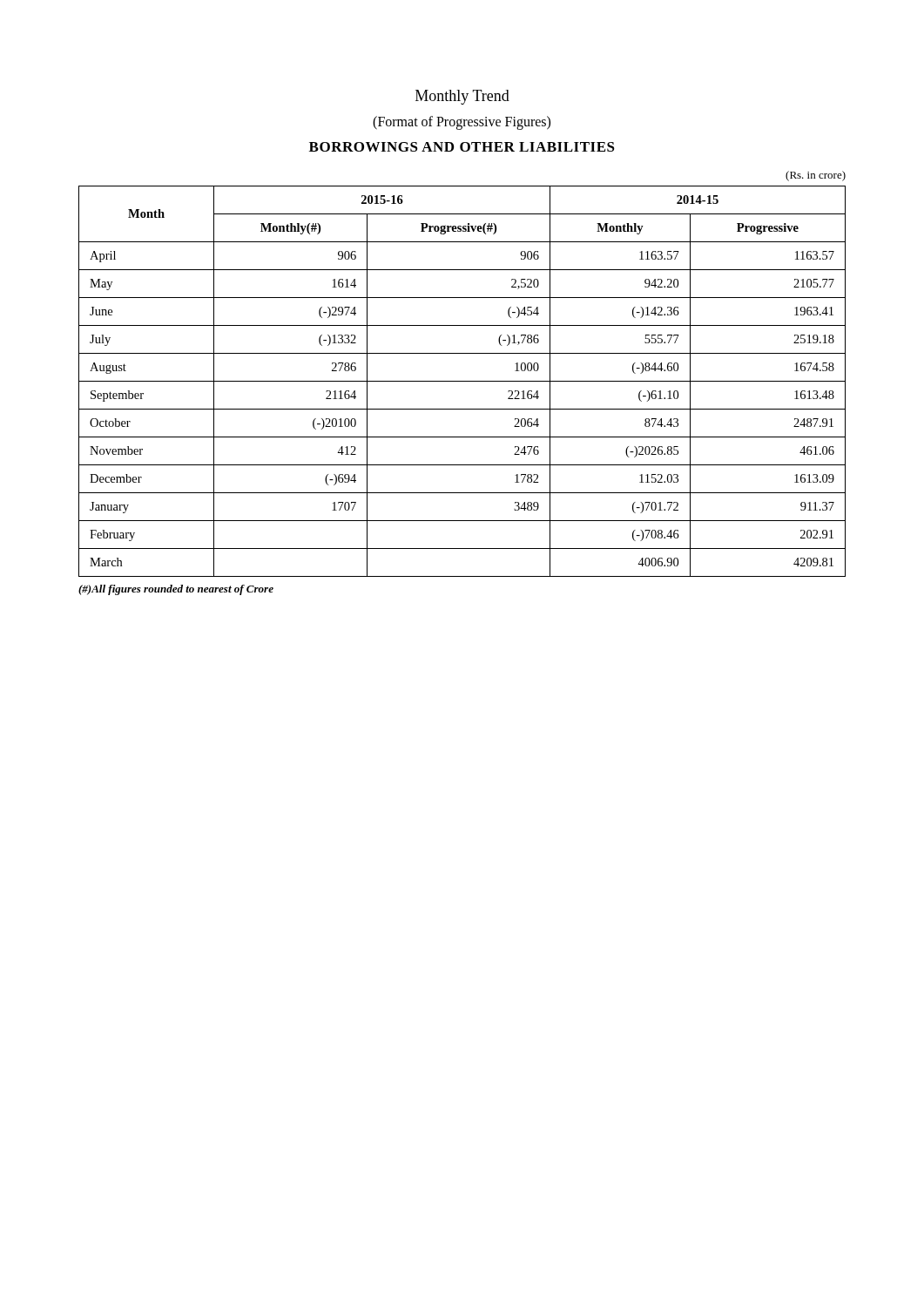Click on the table containing "1163.57"
This screenshot has width=924, height=1307.
pos(462,381)
